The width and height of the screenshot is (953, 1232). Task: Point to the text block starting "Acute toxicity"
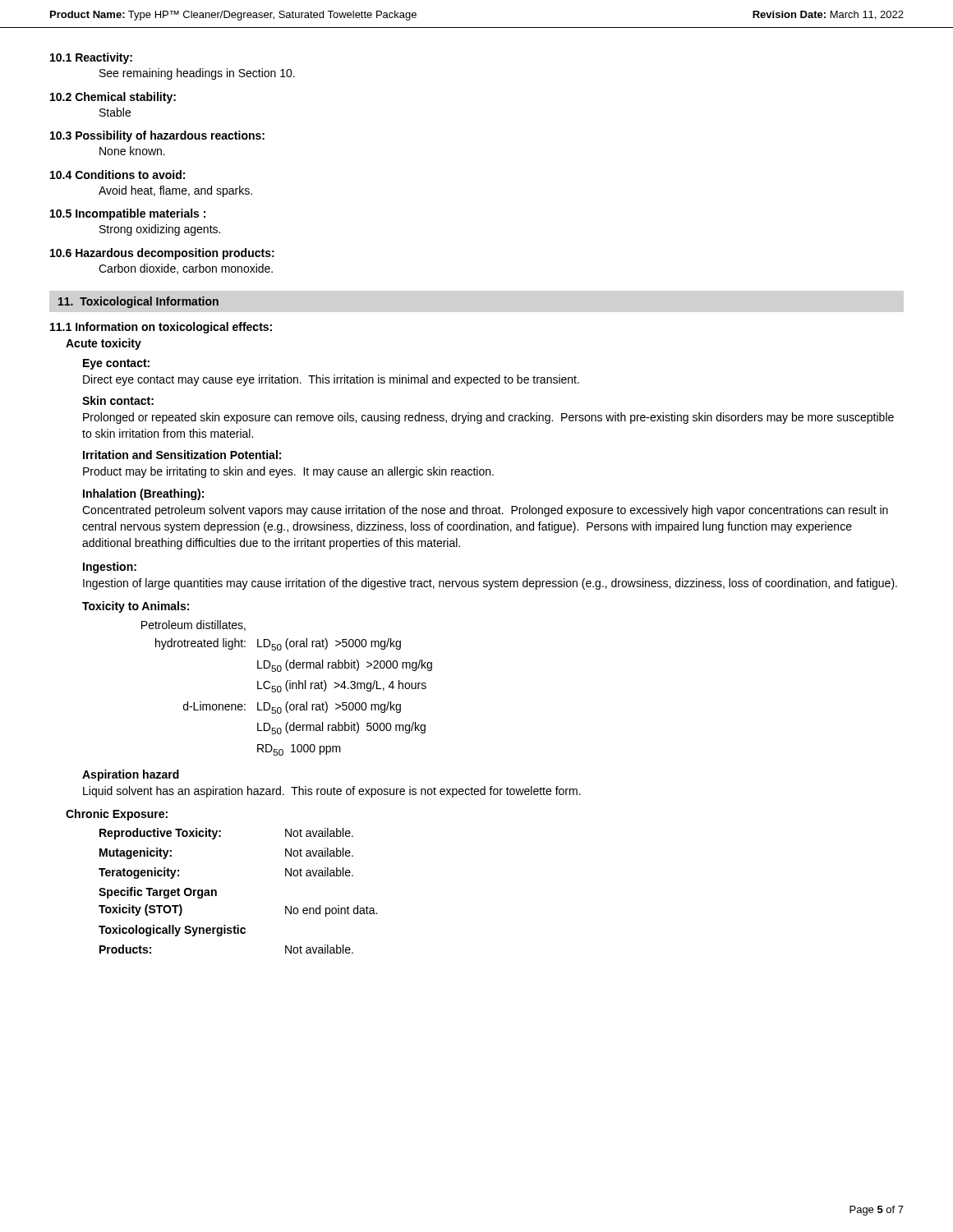point(103,343)
